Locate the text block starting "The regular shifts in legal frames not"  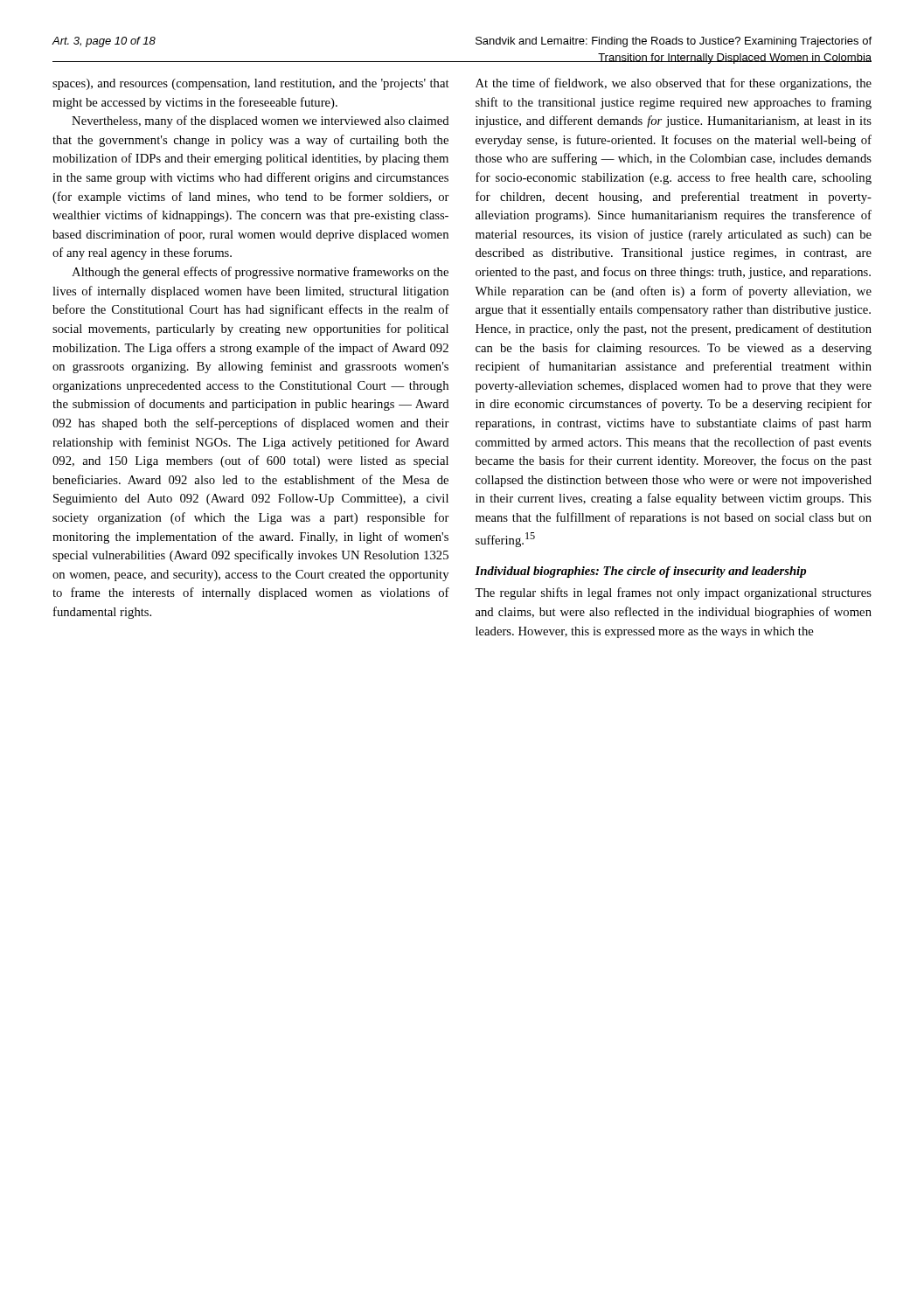click(673, 612)
